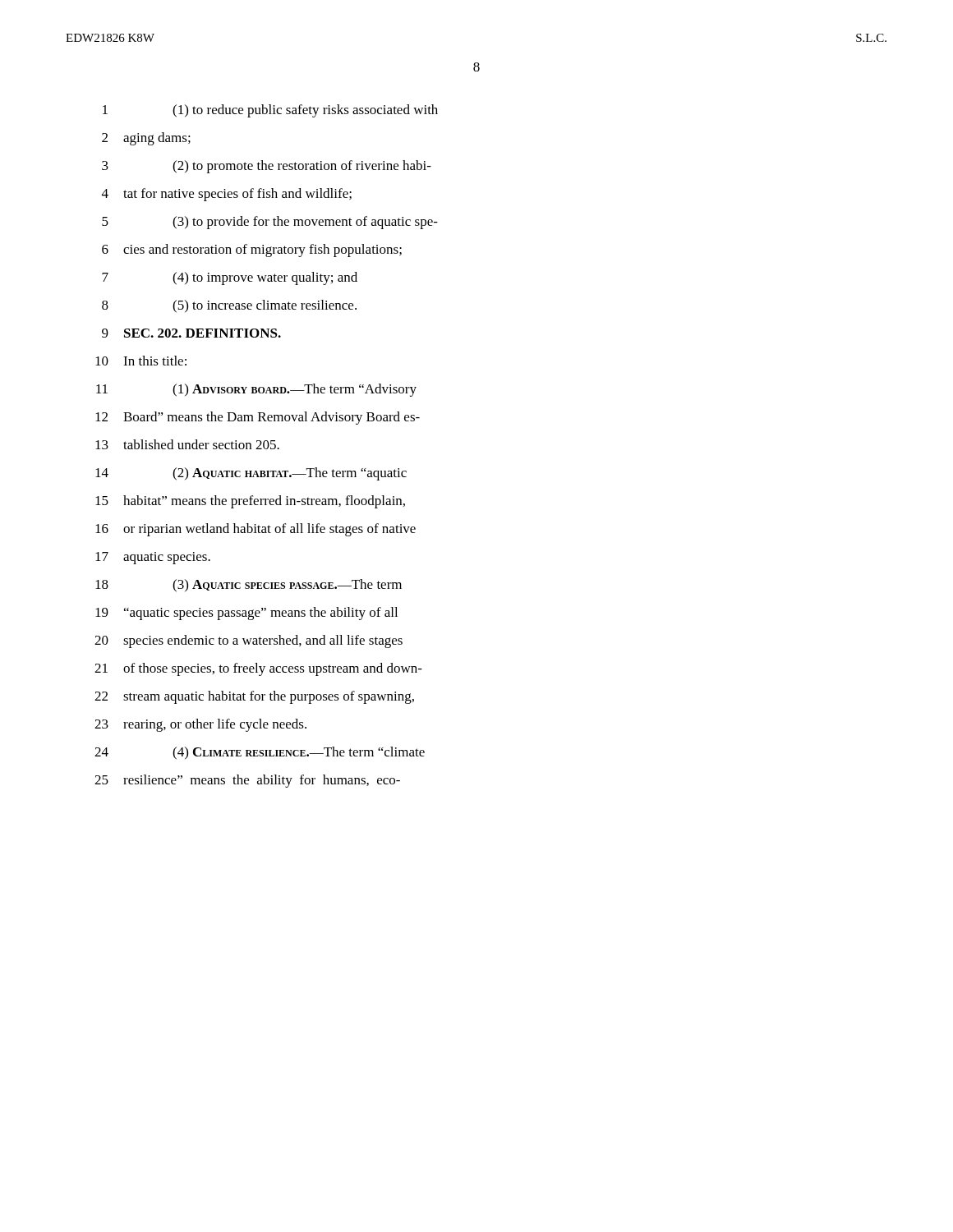Where is the passage that starts "7 (4) to improve"?
Image resolution: width=953 pixels, height=1232 pixels.
click(x=230, y=278)
